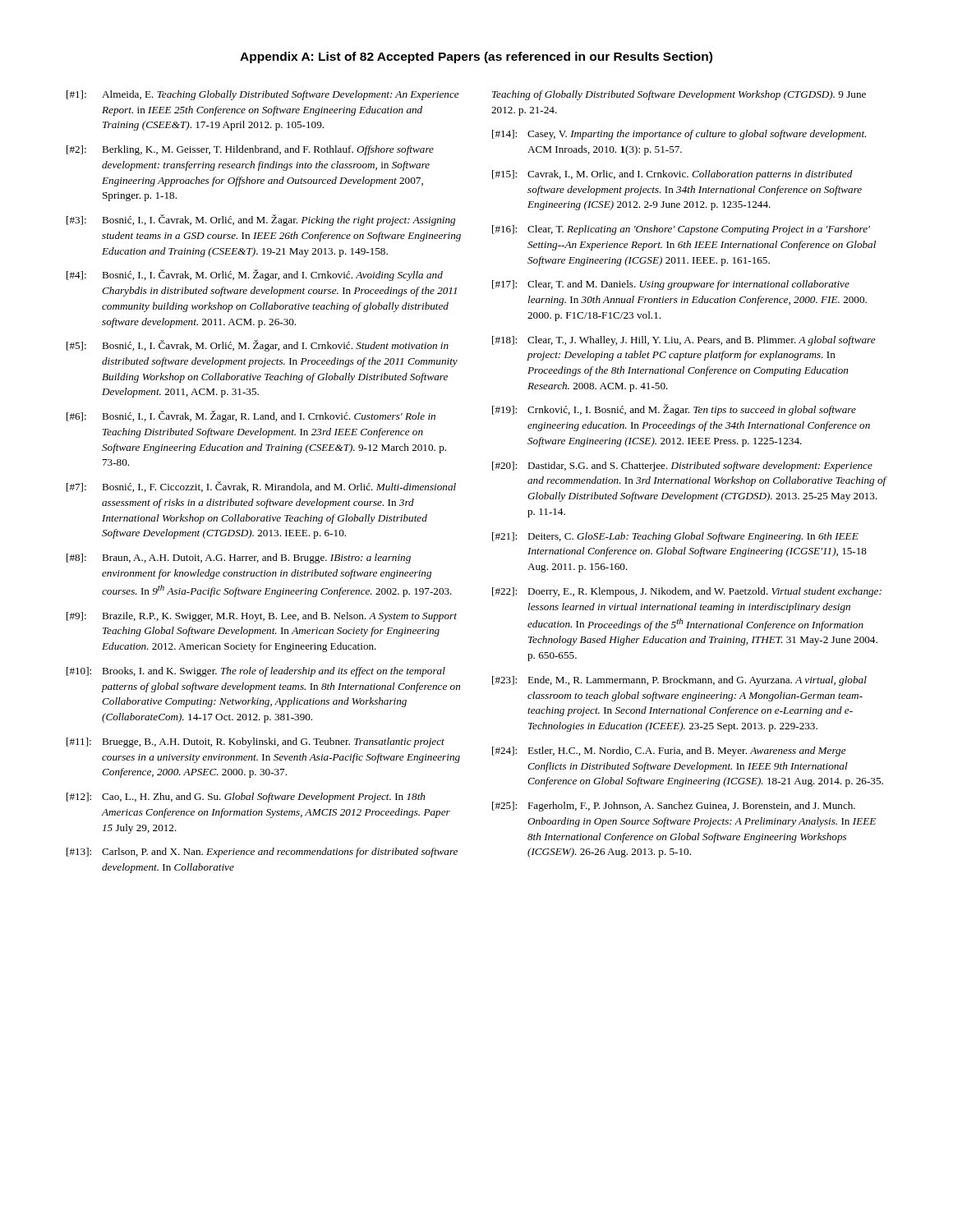Locate the list item that says "[#10]: Brooks, I. and K. Swigger. The role"
Viewport: 953px width, 1232px height.
[x=264, y=694]
